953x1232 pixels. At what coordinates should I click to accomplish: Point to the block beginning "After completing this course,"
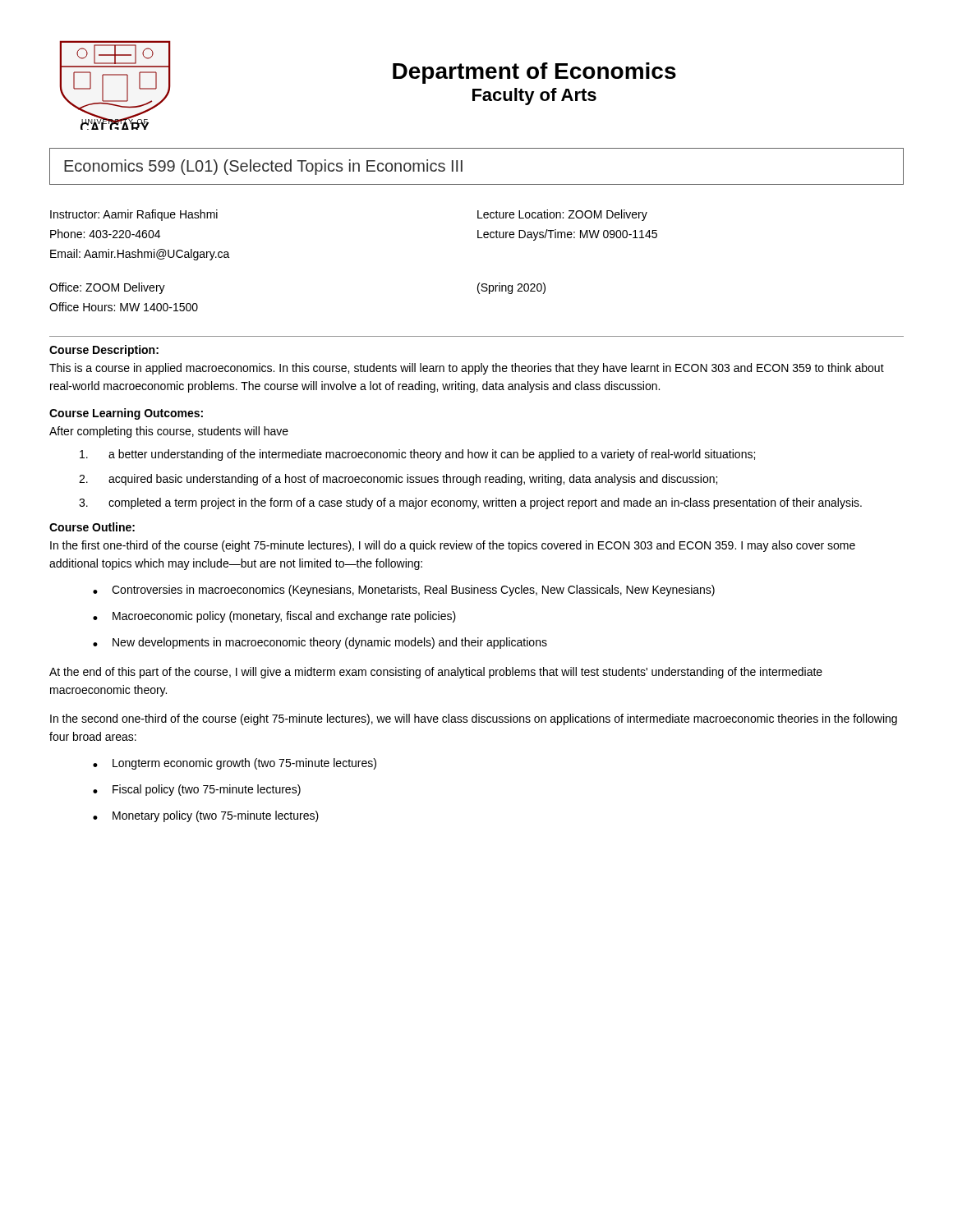pos(169,432)
